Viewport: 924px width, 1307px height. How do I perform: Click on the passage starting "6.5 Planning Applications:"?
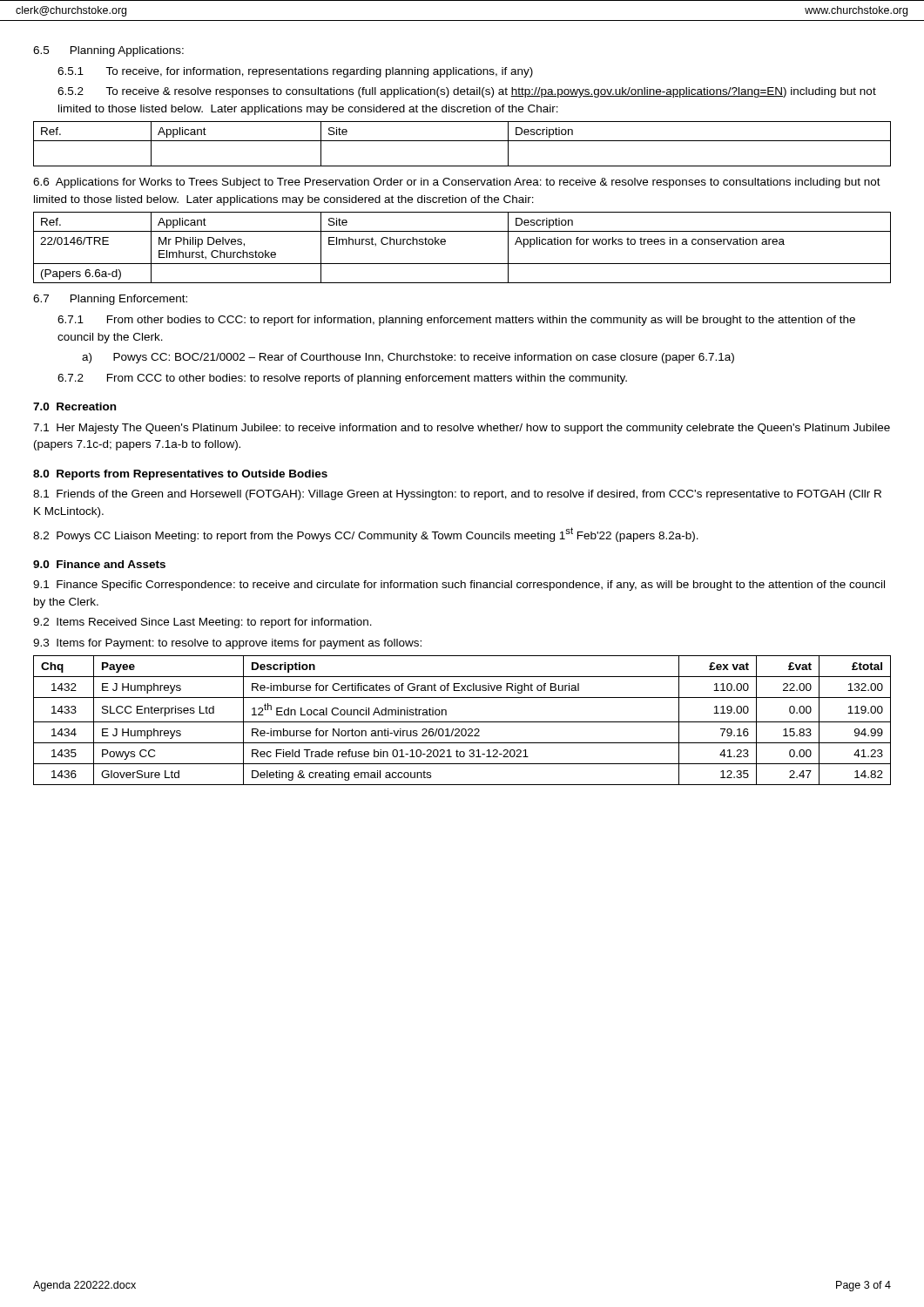click(109, 50)
